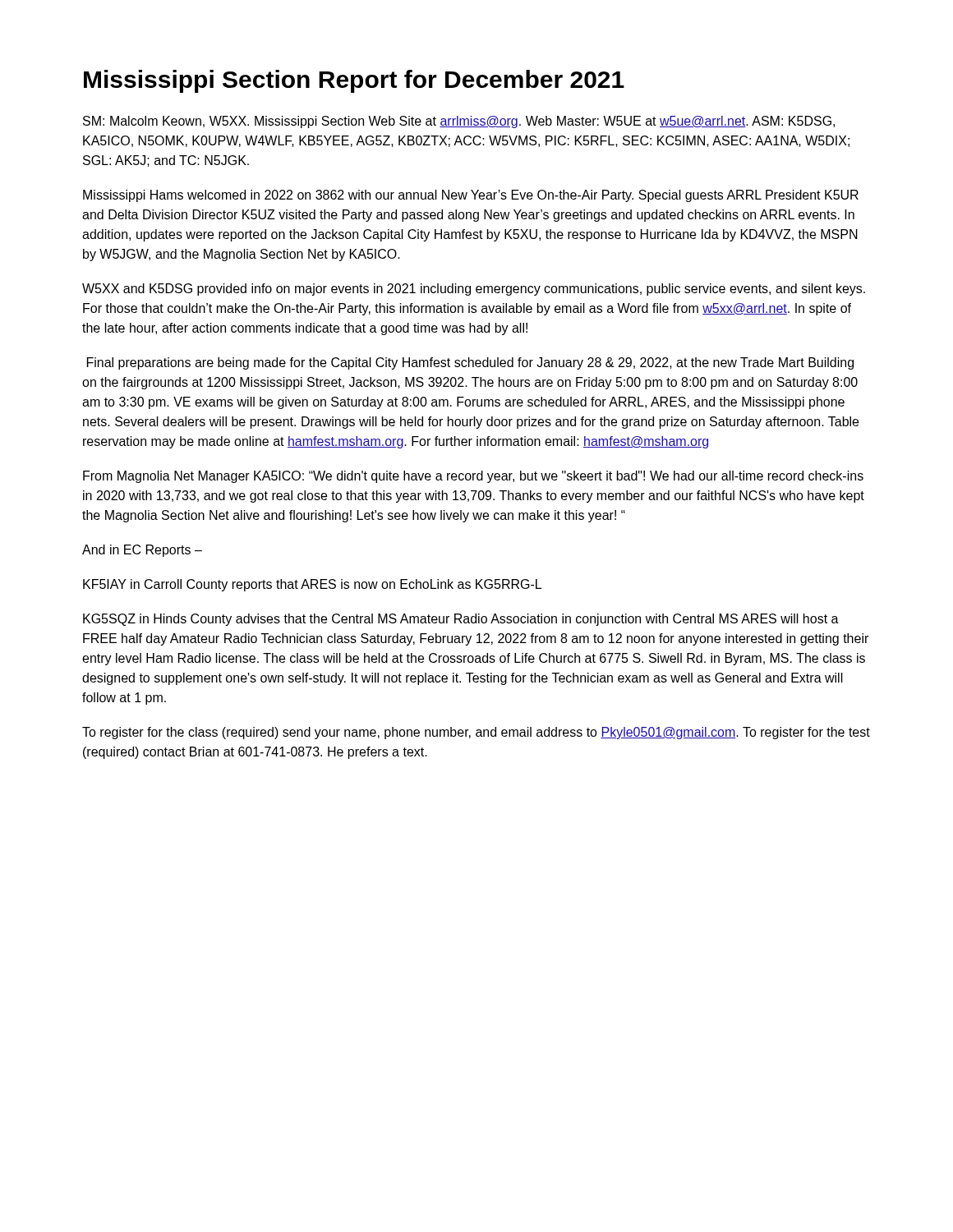Find the block on this page that starts "SM: Malcolm Keown,"
Screen dimensions: 1232x953
(x=476, y=141)
